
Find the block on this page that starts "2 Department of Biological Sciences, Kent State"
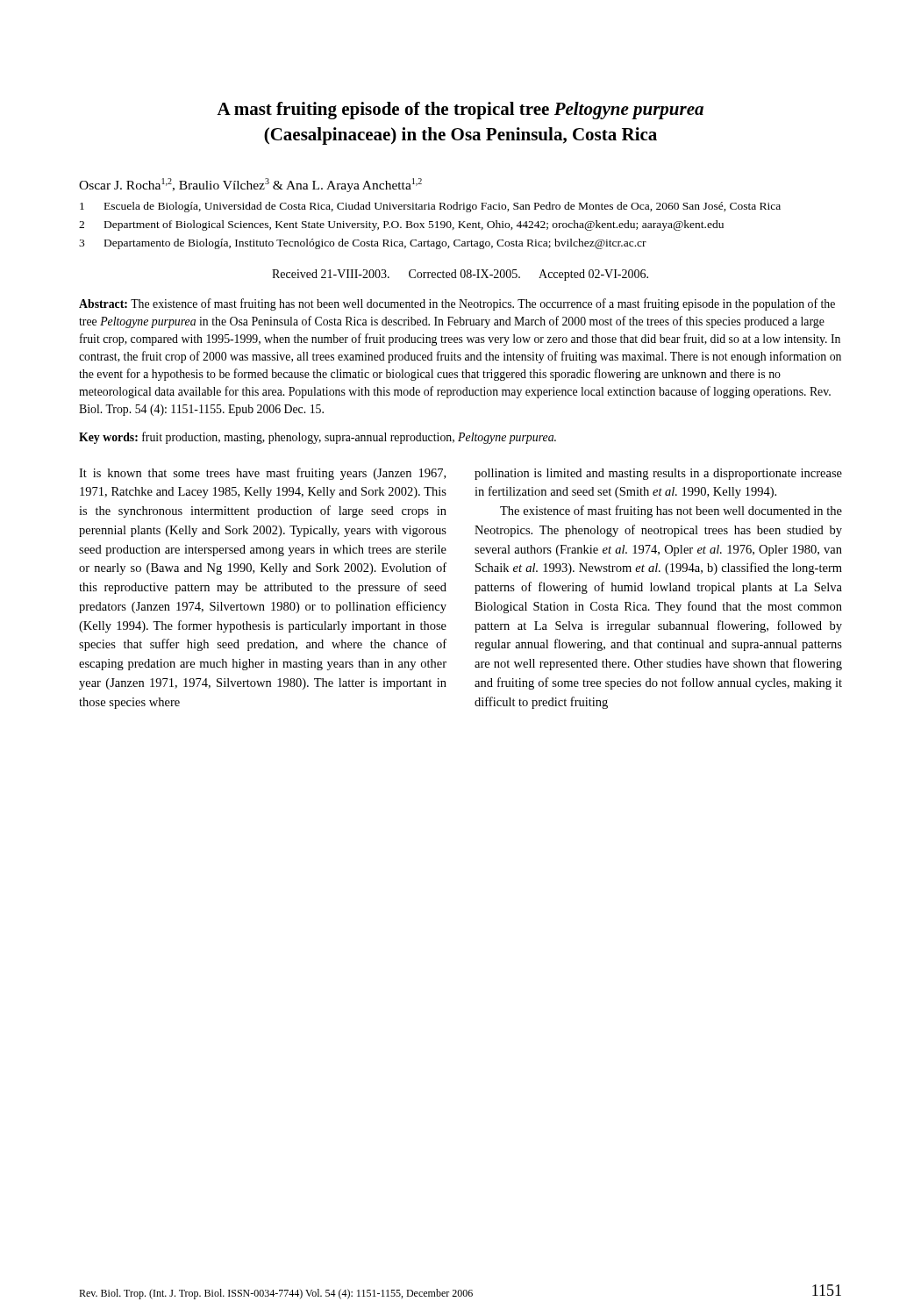(x=460, y=225)
